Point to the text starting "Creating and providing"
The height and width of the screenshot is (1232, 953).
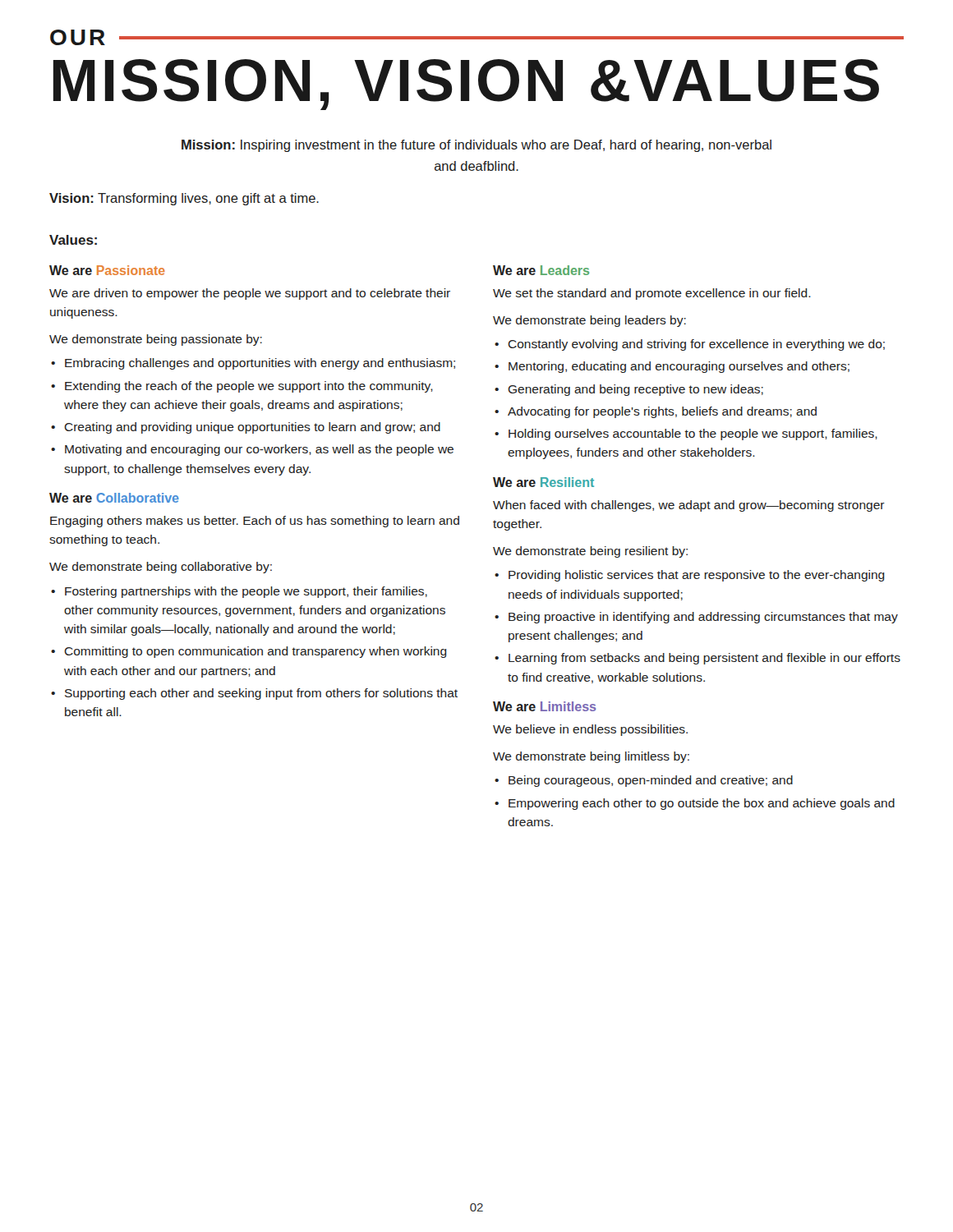[x=252, y=427]
